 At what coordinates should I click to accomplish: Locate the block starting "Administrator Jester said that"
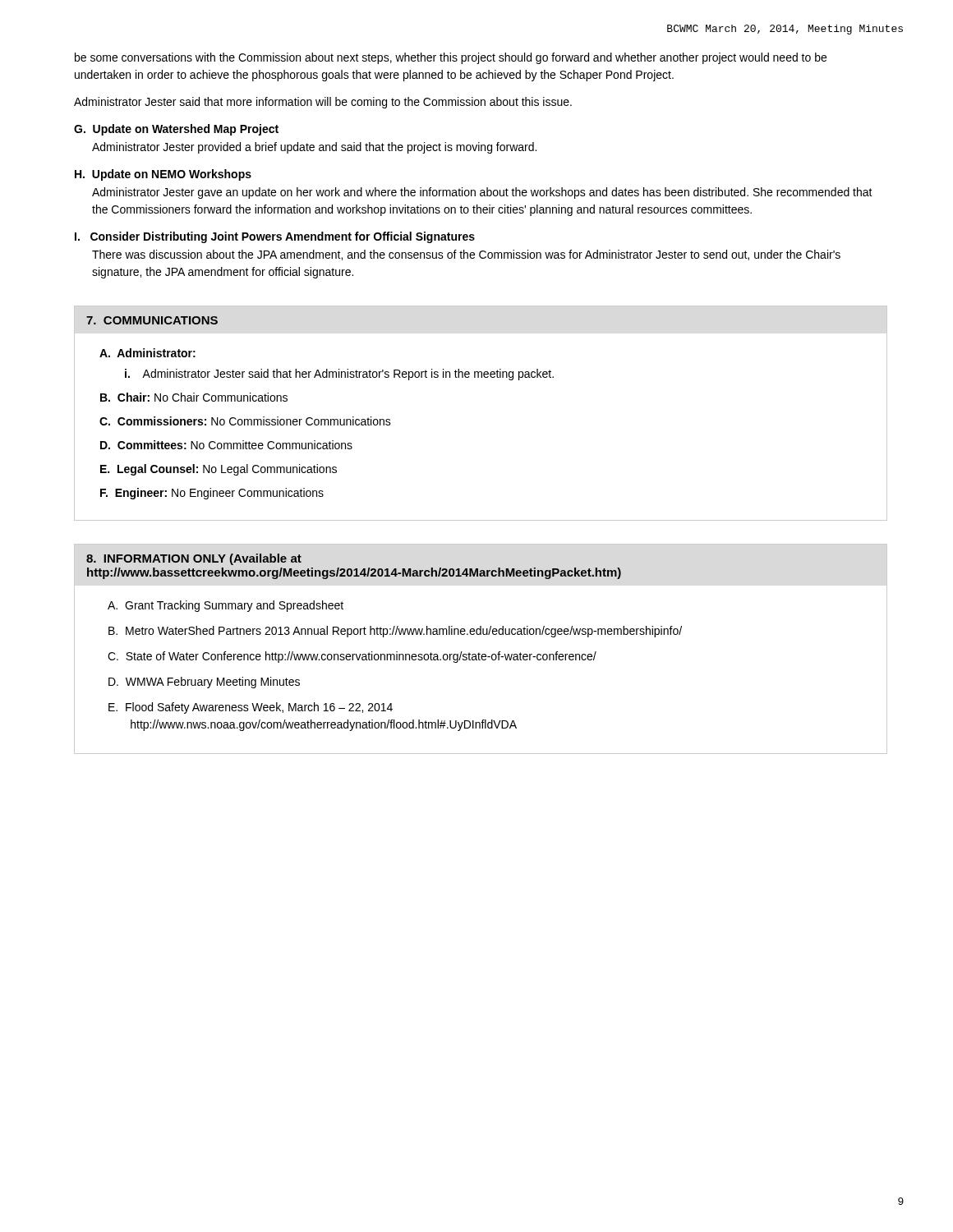(323, 102)
